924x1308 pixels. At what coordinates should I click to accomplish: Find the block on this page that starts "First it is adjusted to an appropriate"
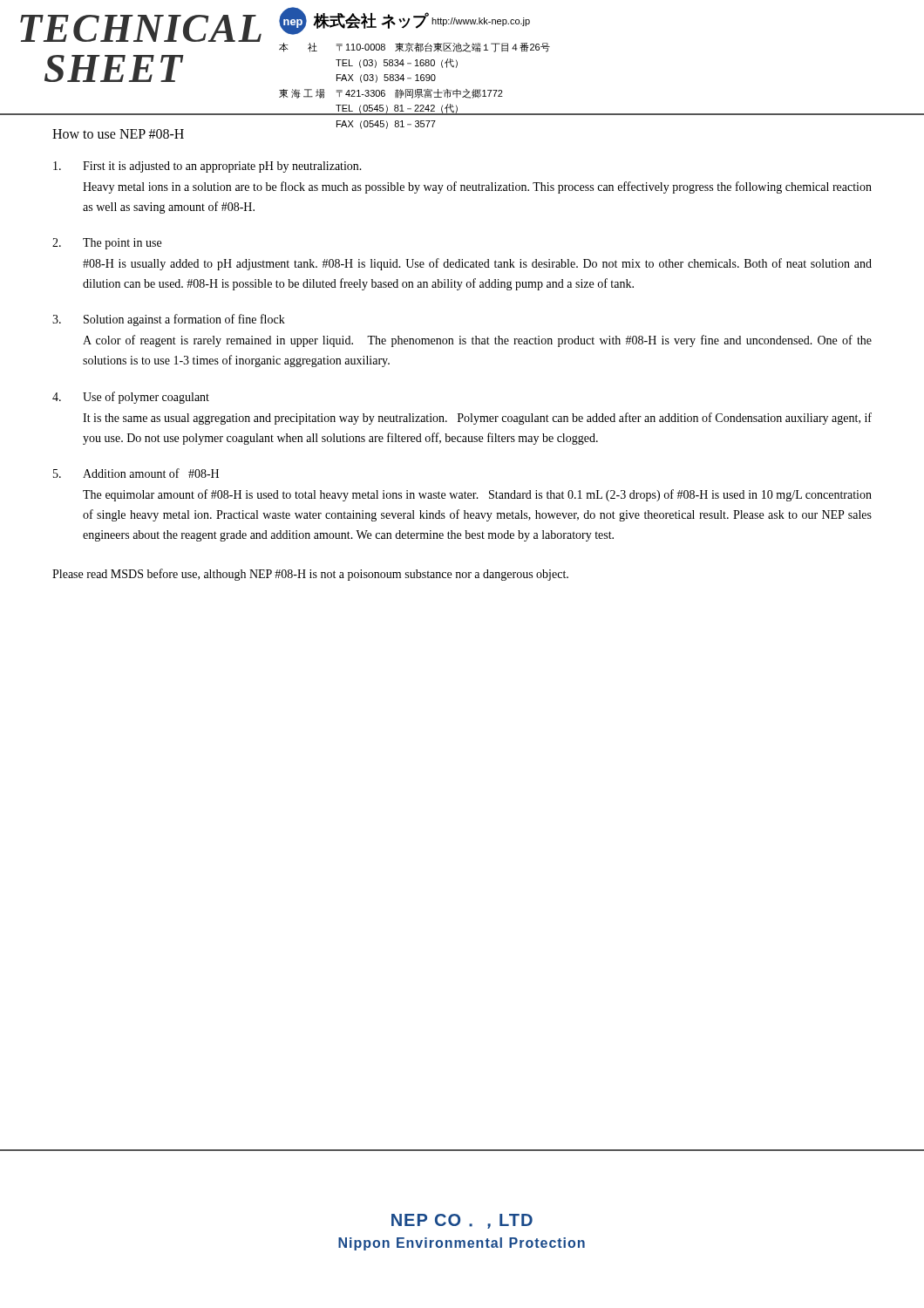462,188
